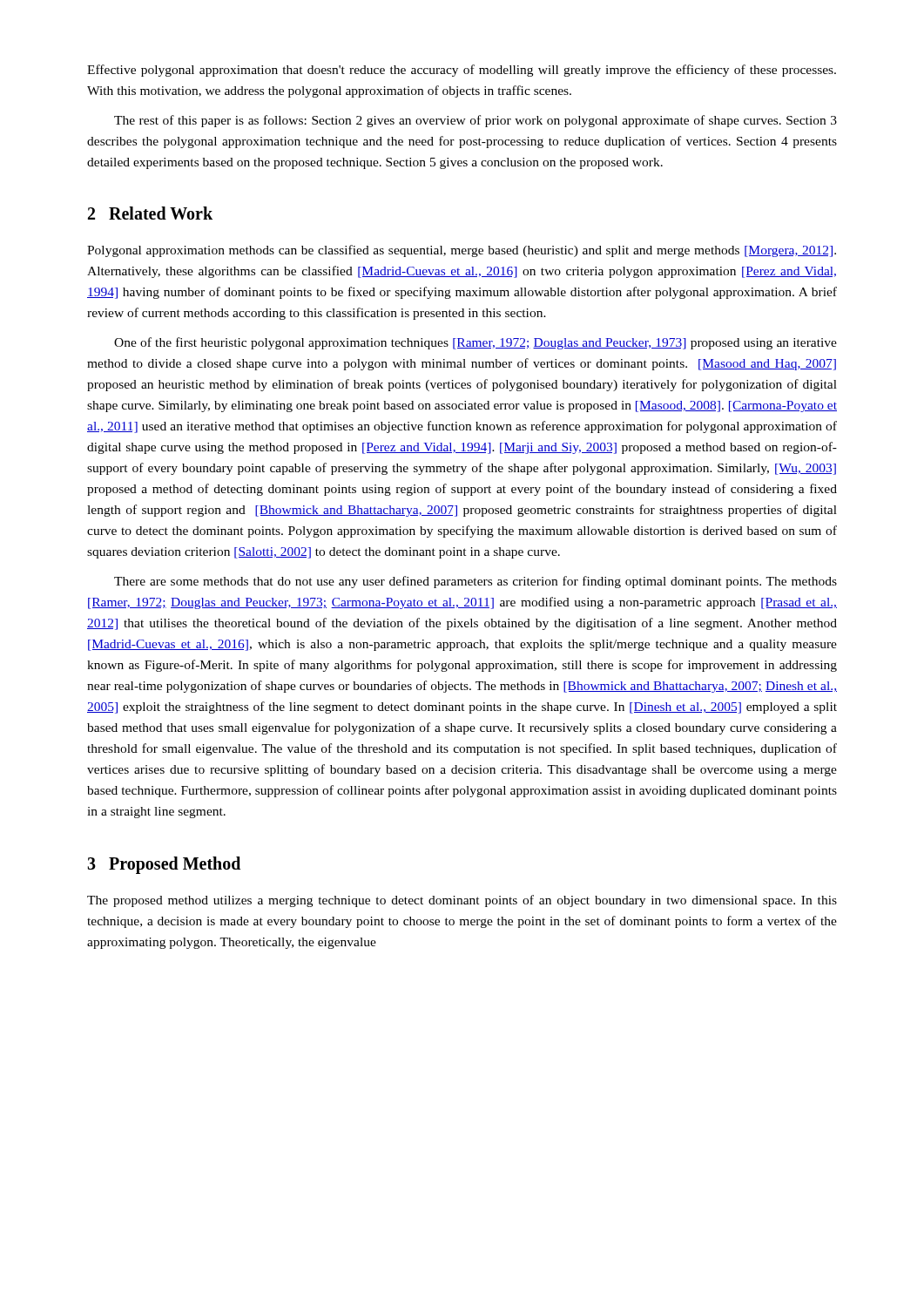This screenshot has height=1307, width=924.
Task: Click on the text block with the text "Effective polygonal approximation that doesn't reduce the"
Action: point(462,80)
